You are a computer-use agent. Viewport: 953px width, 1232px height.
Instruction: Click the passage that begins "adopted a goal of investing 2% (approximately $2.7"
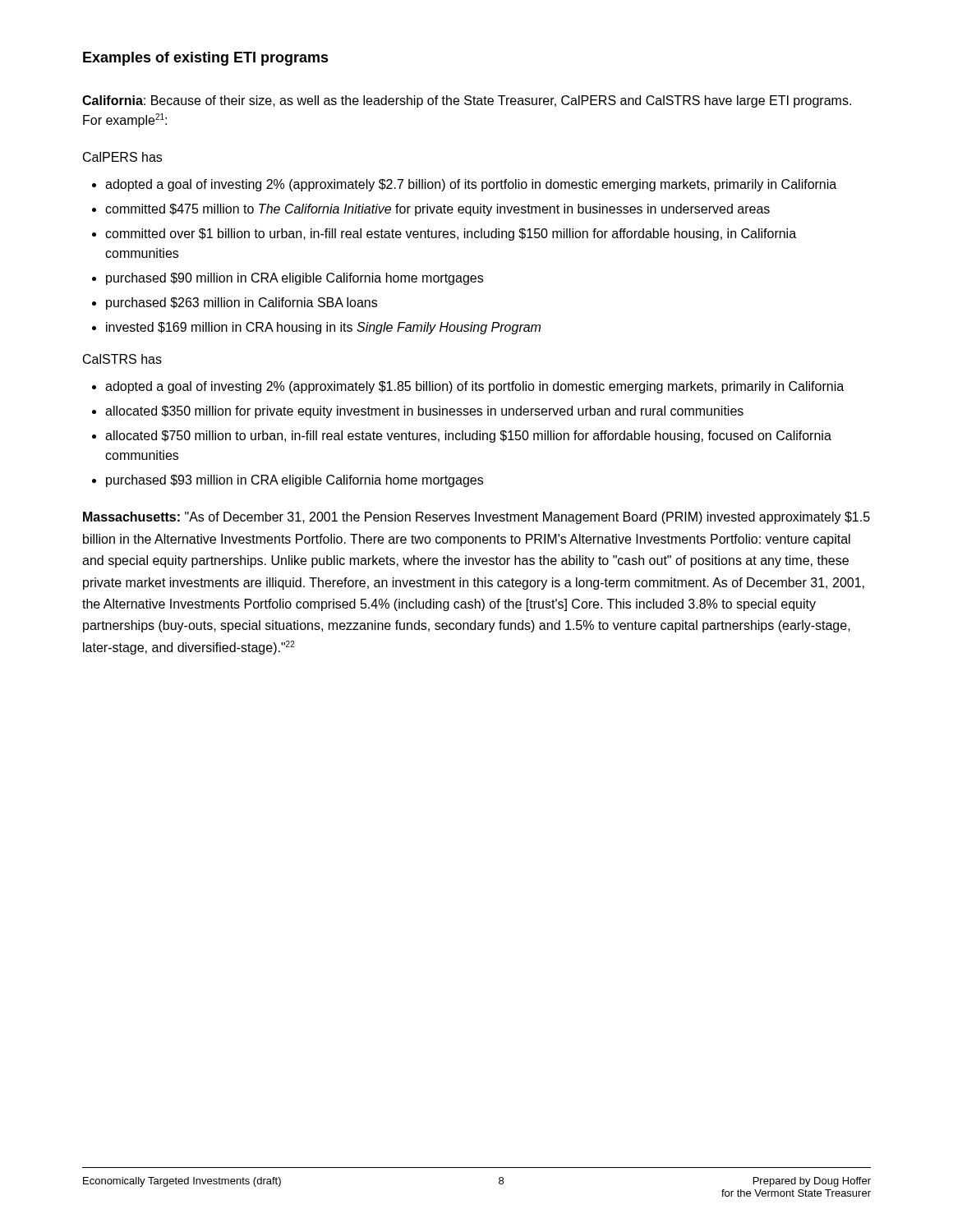coord(476,185)
